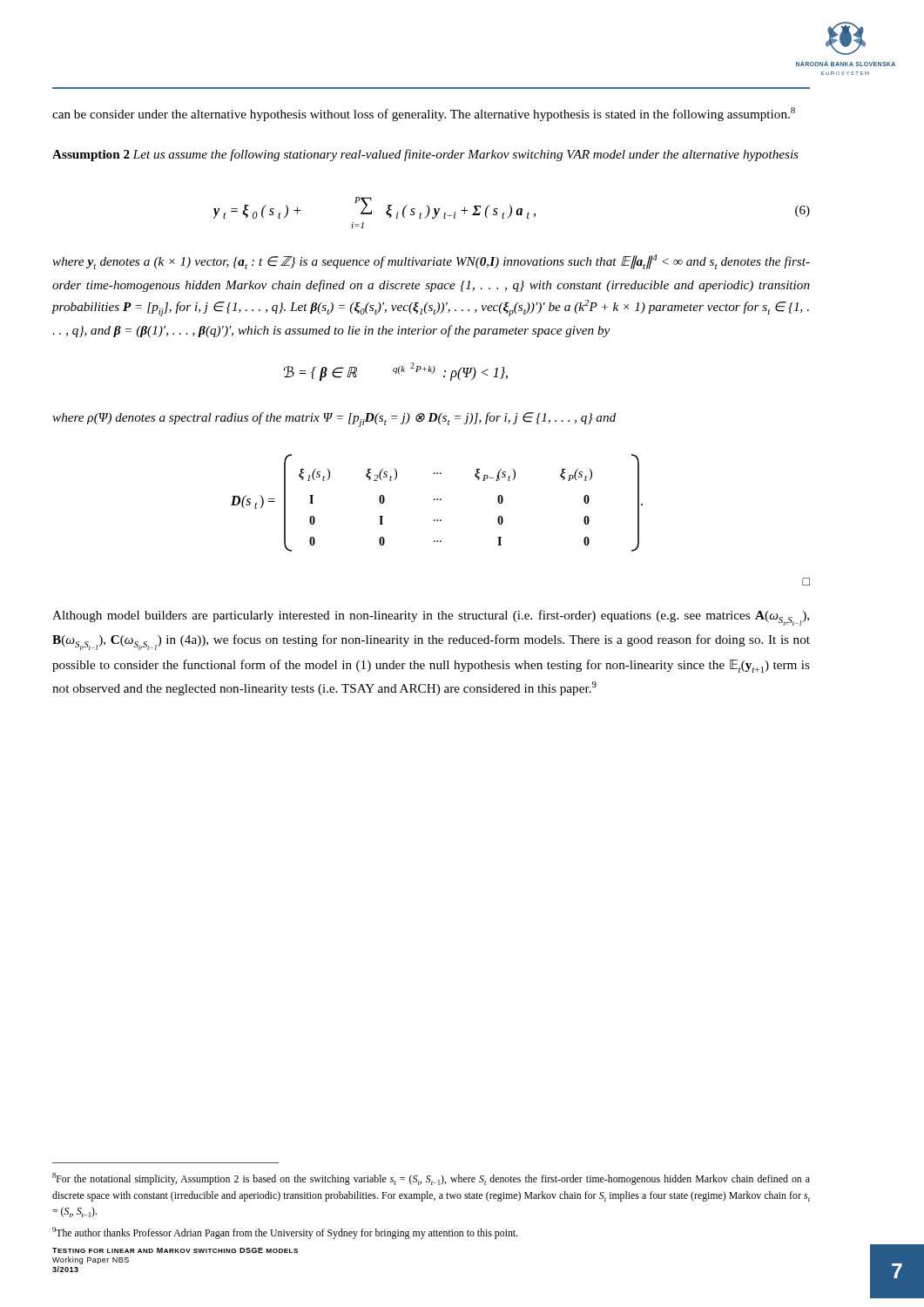
Task: Click on the block starting "D (s t ) ="
Action: point(431,503)
